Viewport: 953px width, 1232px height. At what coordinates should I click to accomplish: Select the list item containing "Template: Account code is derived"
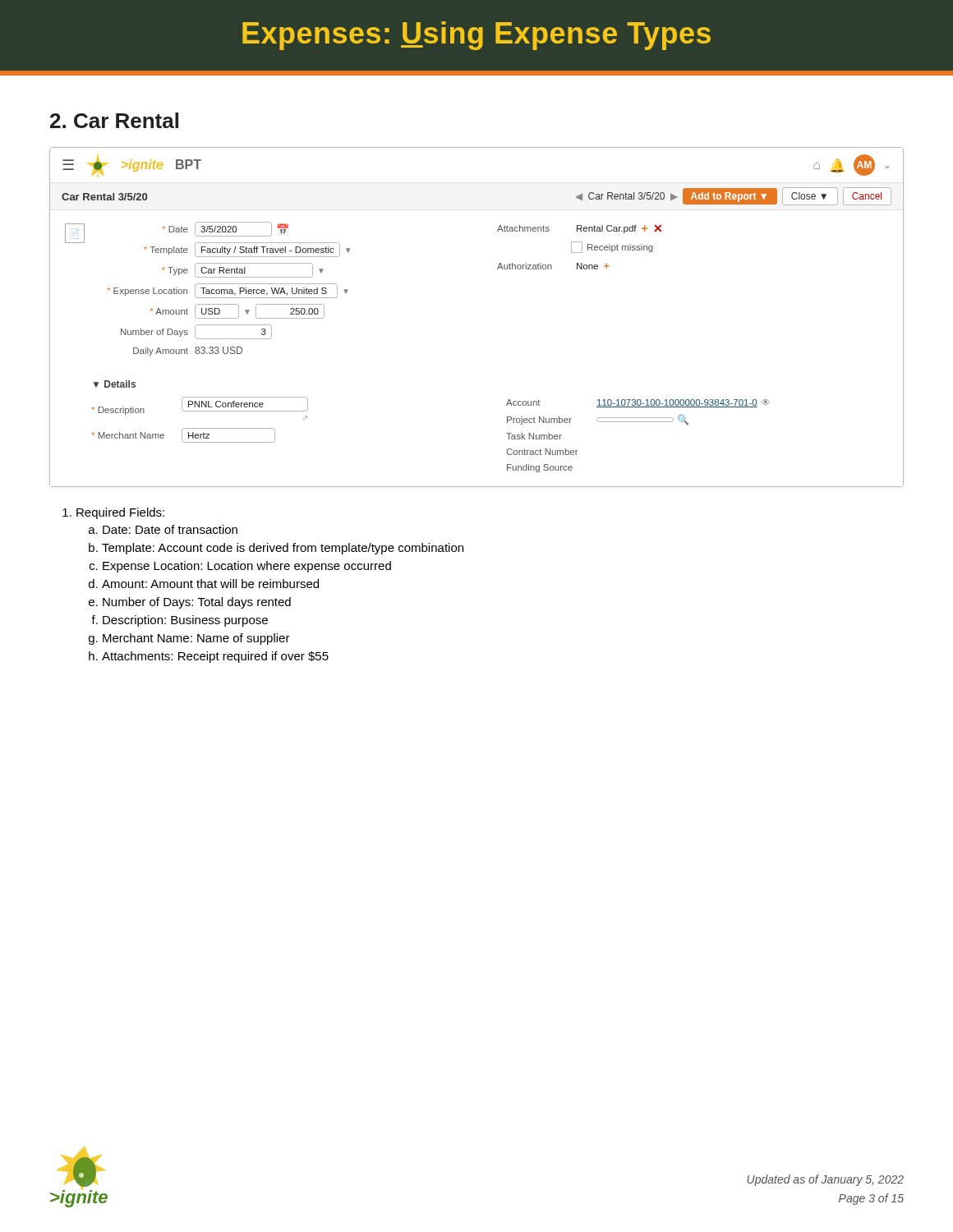[x=283, y=547]
